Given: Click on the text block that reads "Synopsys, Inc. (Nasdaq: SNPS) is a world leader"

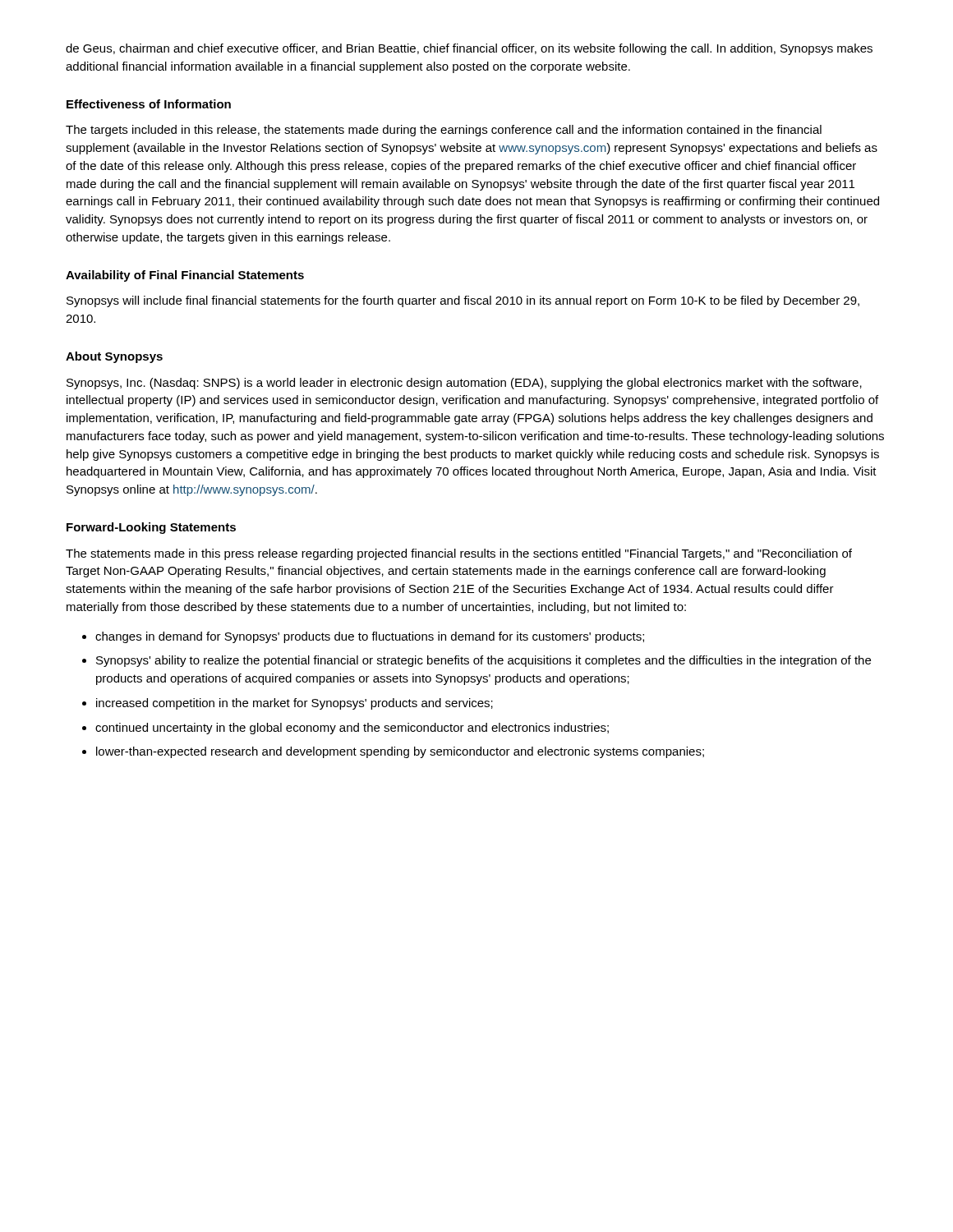Looking at the screenshot, I should tap(475, 436).
